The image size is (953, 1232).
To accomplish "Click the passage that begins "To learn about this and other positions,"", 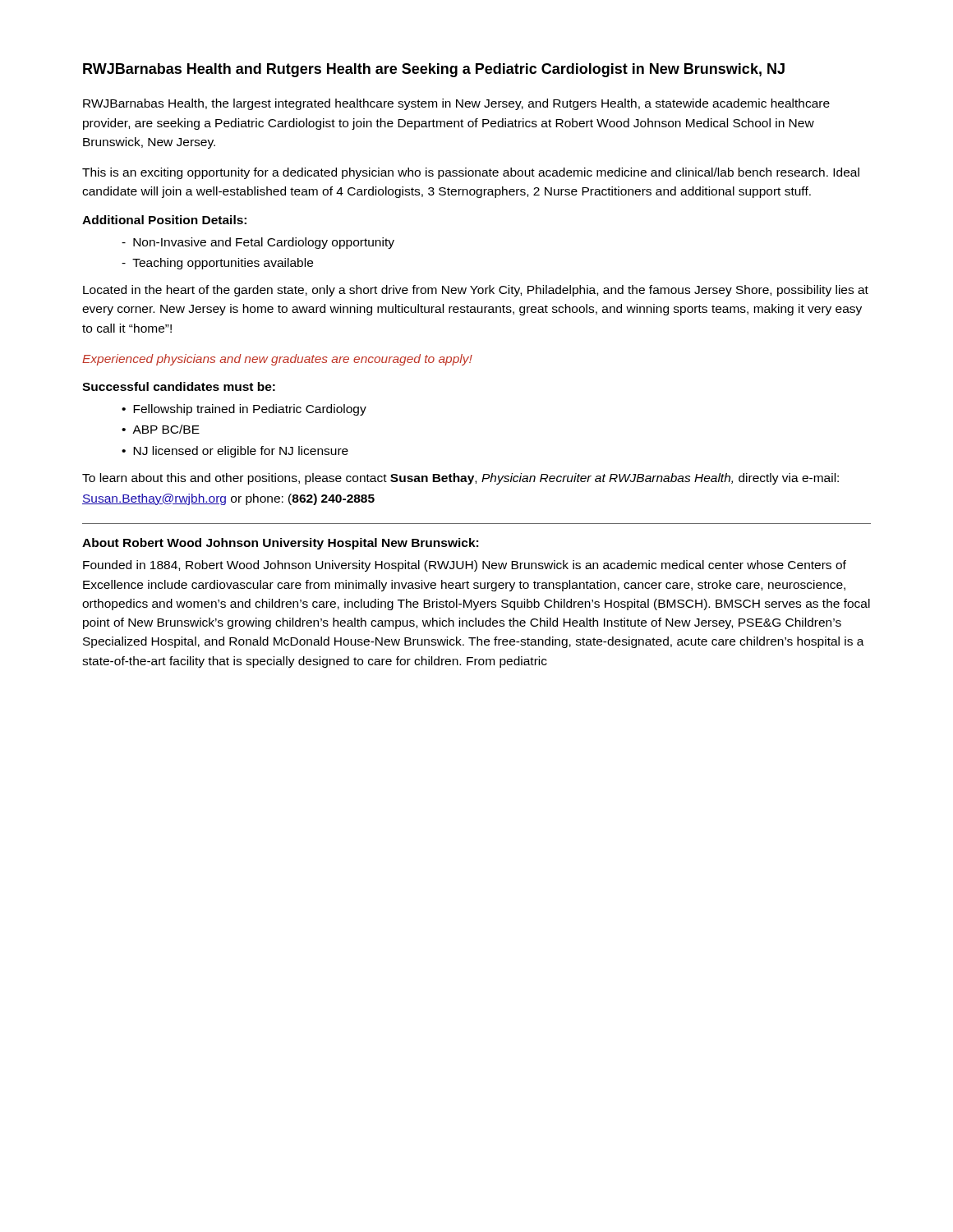I will 461,488.
